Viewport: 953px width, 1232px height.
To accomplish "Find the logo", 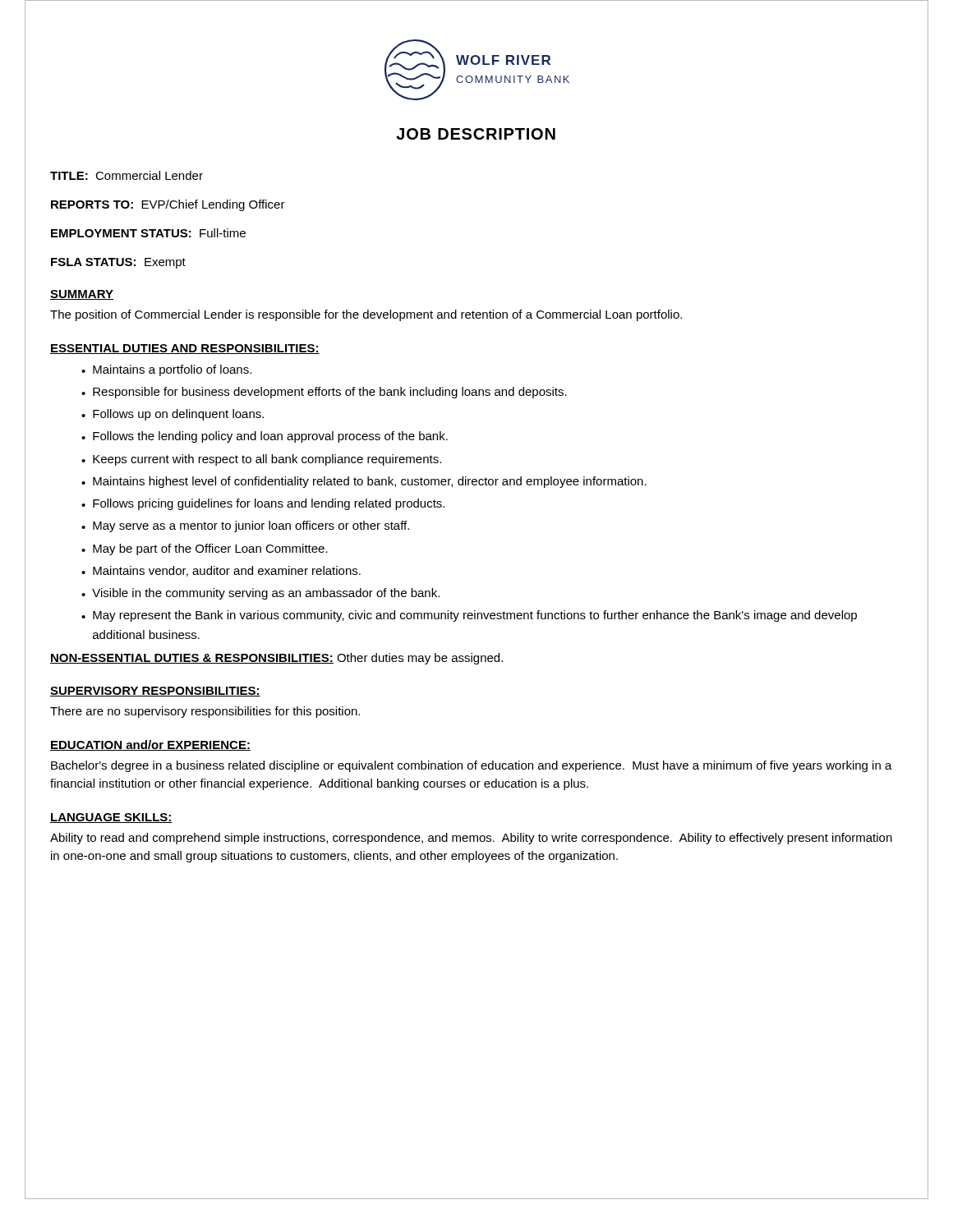I will pyautogui.click(x=476, y=72).
